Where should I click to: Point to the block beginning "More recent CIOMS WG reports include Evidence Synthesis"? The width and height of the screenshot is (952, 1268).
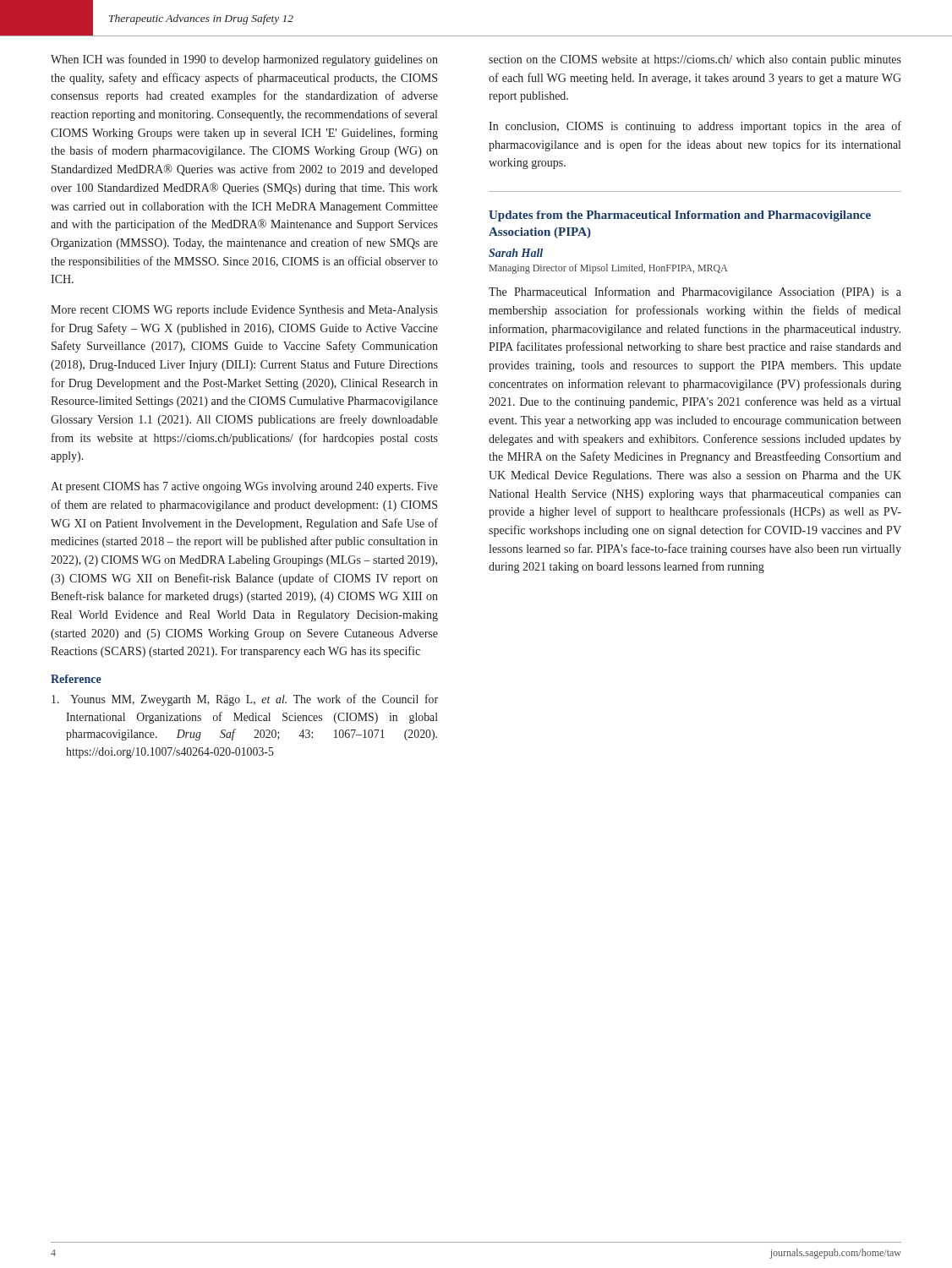coord(244,383)
